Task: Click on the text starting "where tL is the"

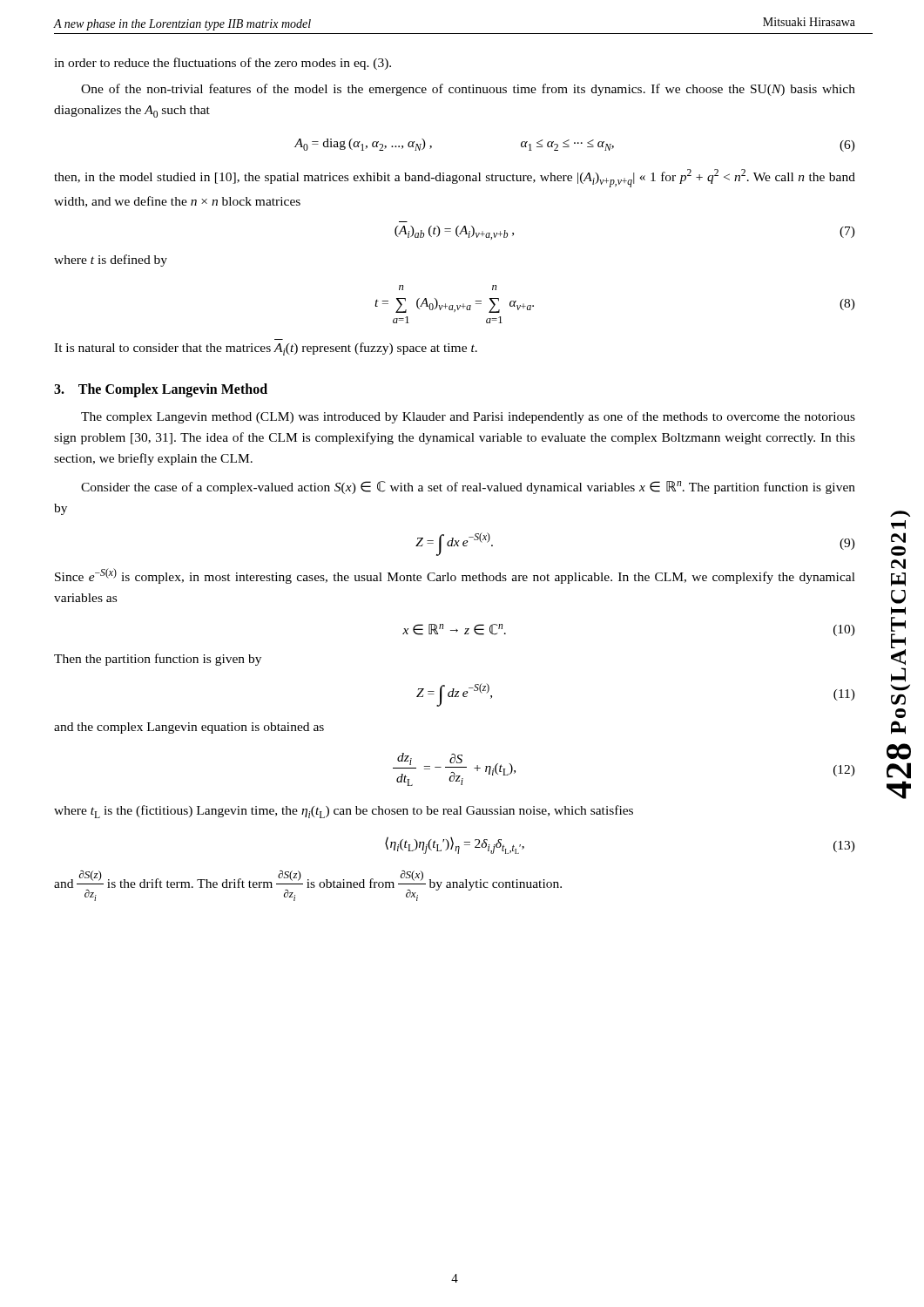Action: pyautogui.click(x=344, y=811)
